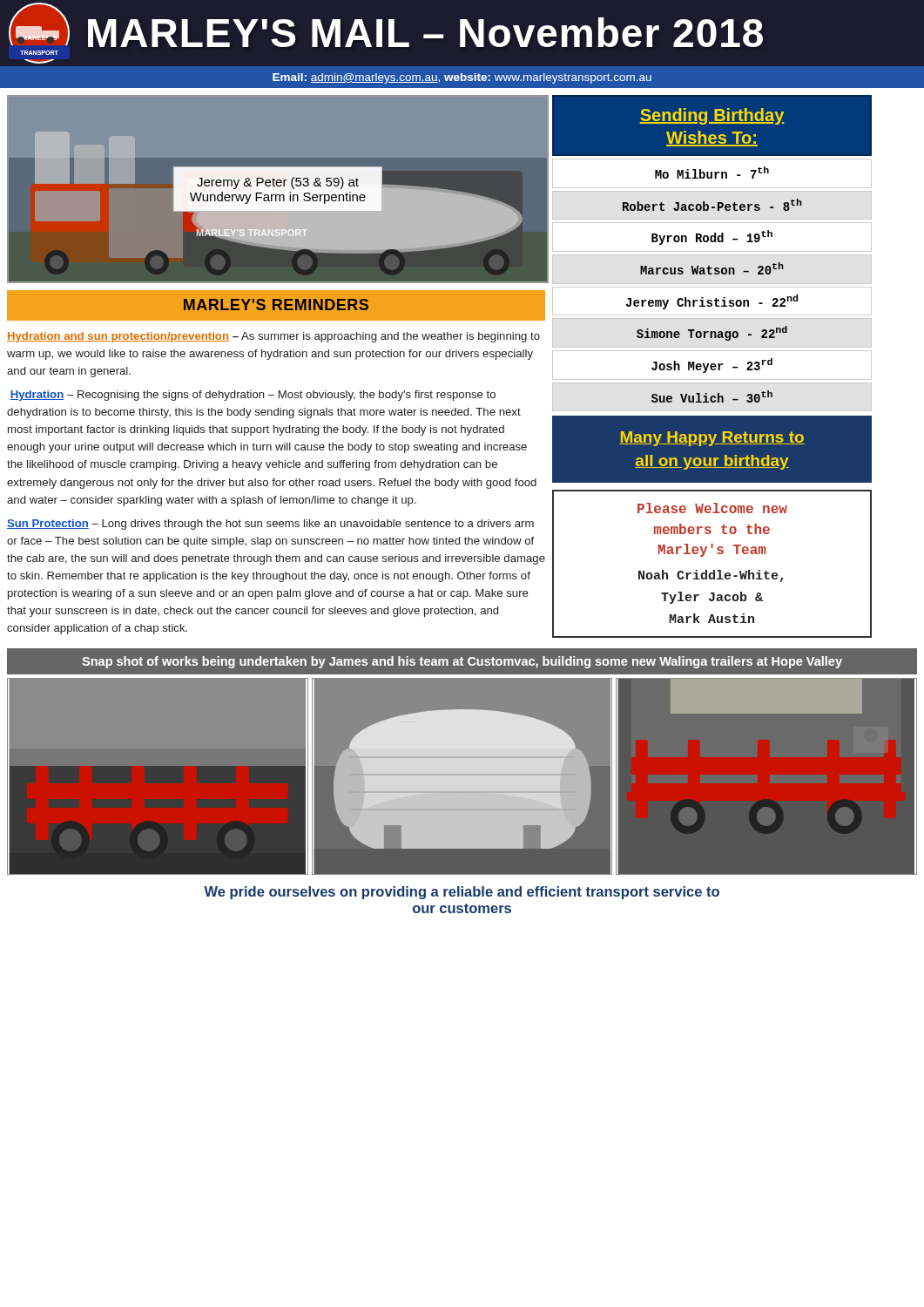The image size is (924, 1307).
Task: Click on the text starting "Please Welcome newmembers to theMarley's"
Action: (712, 566)
